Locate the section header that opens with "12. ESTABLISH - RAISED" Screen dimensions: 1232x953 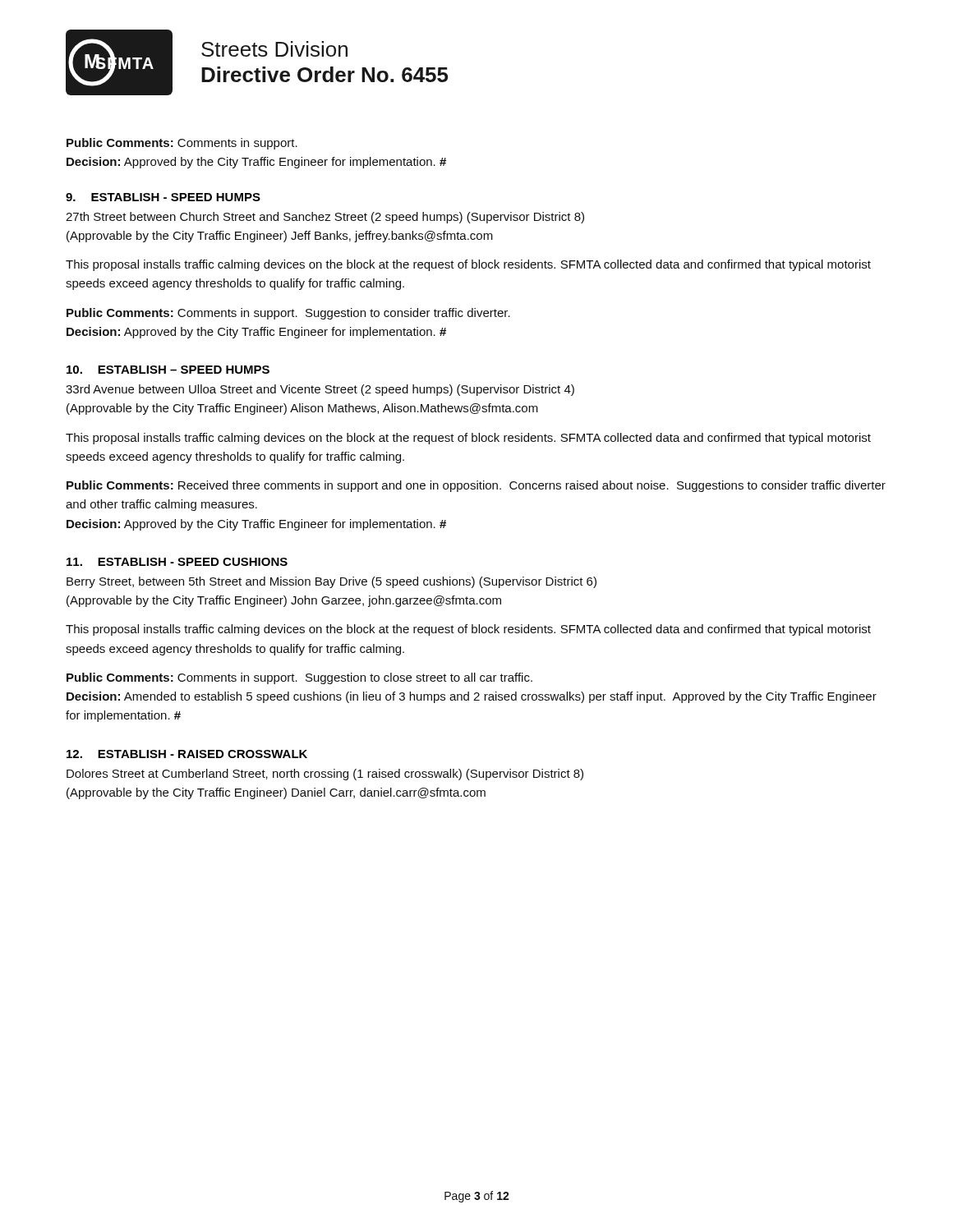pyautogui.click(x=187, y=754)
